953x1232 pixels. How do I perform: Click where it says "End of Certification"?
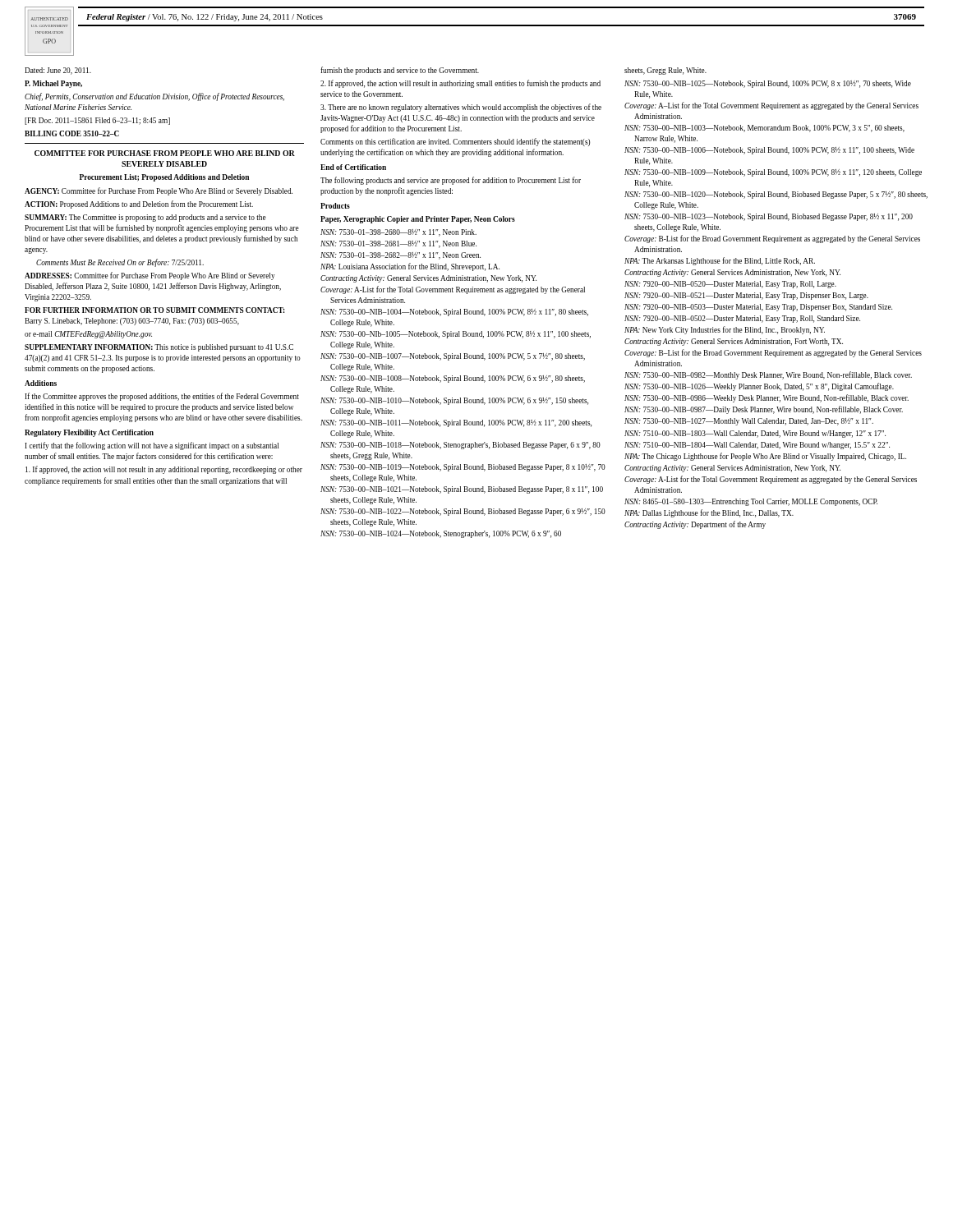pos(353,168)
